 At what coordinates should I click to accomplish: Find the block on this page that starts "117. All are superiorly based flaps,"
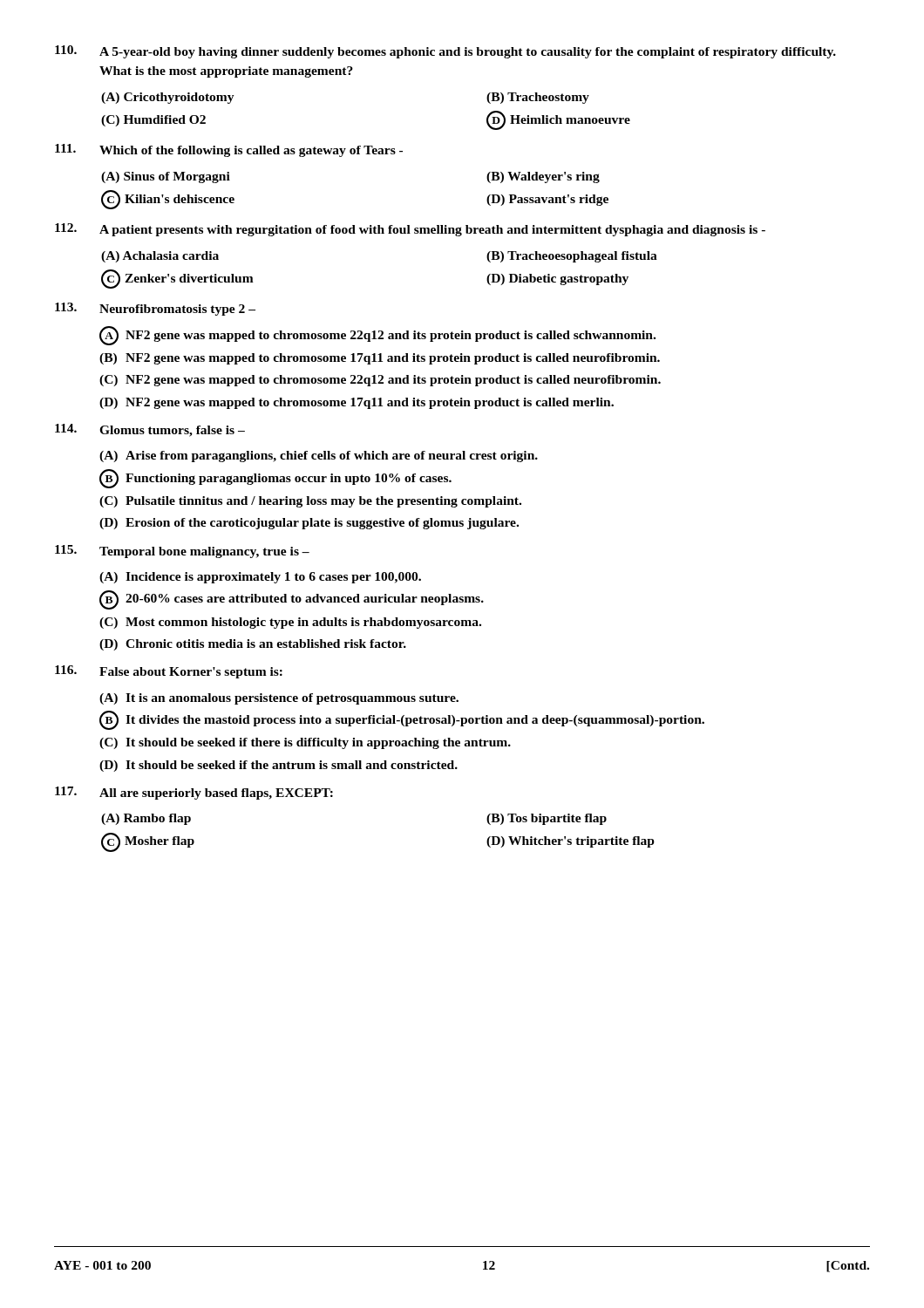pyautogui.click(x=194, y=793)
